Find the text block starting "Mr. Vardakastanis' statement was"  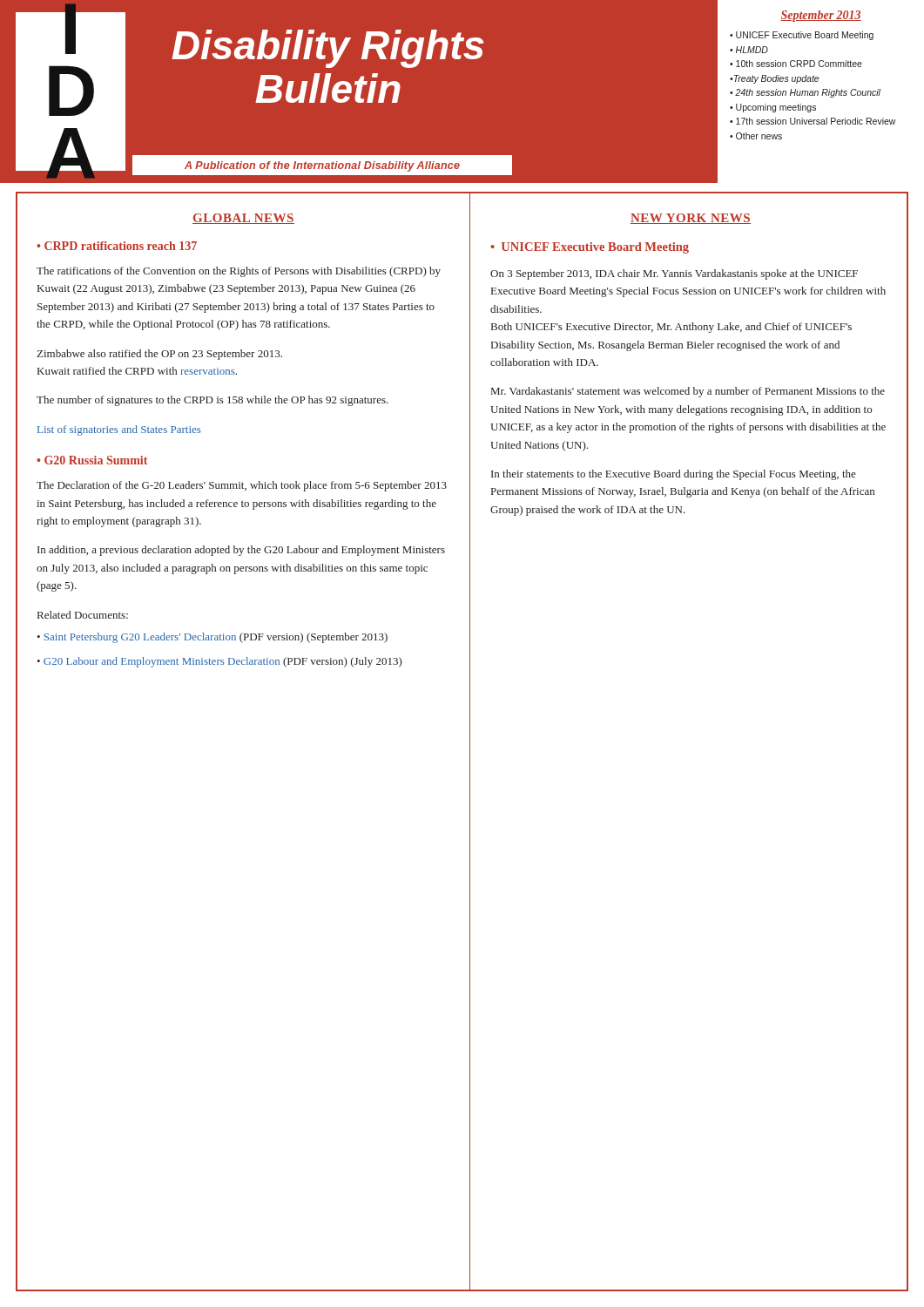[x=688, y=418]
